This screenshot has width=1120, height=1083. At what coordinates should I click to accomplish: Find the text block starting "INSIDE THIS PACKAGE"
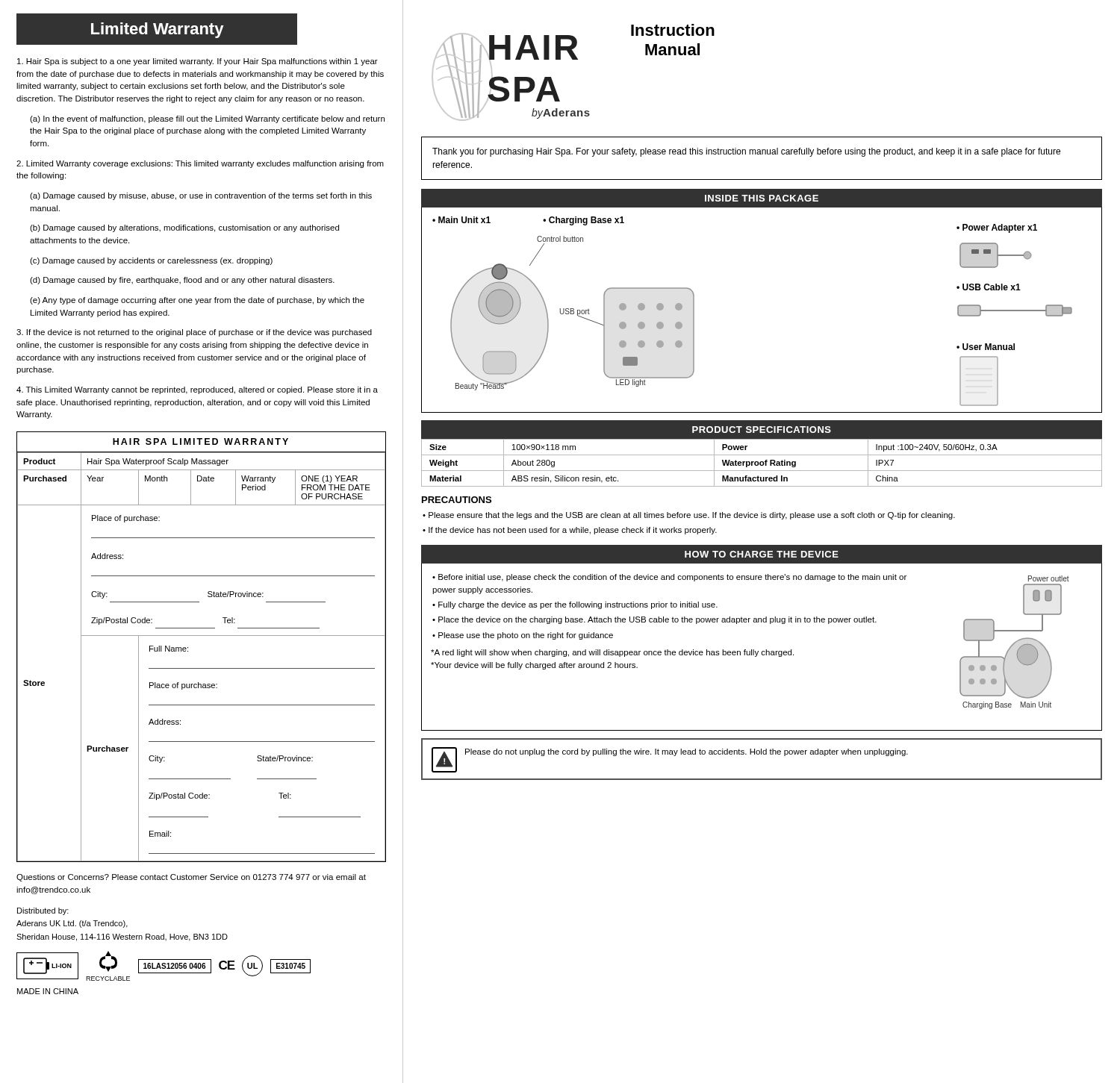(762, 198)
